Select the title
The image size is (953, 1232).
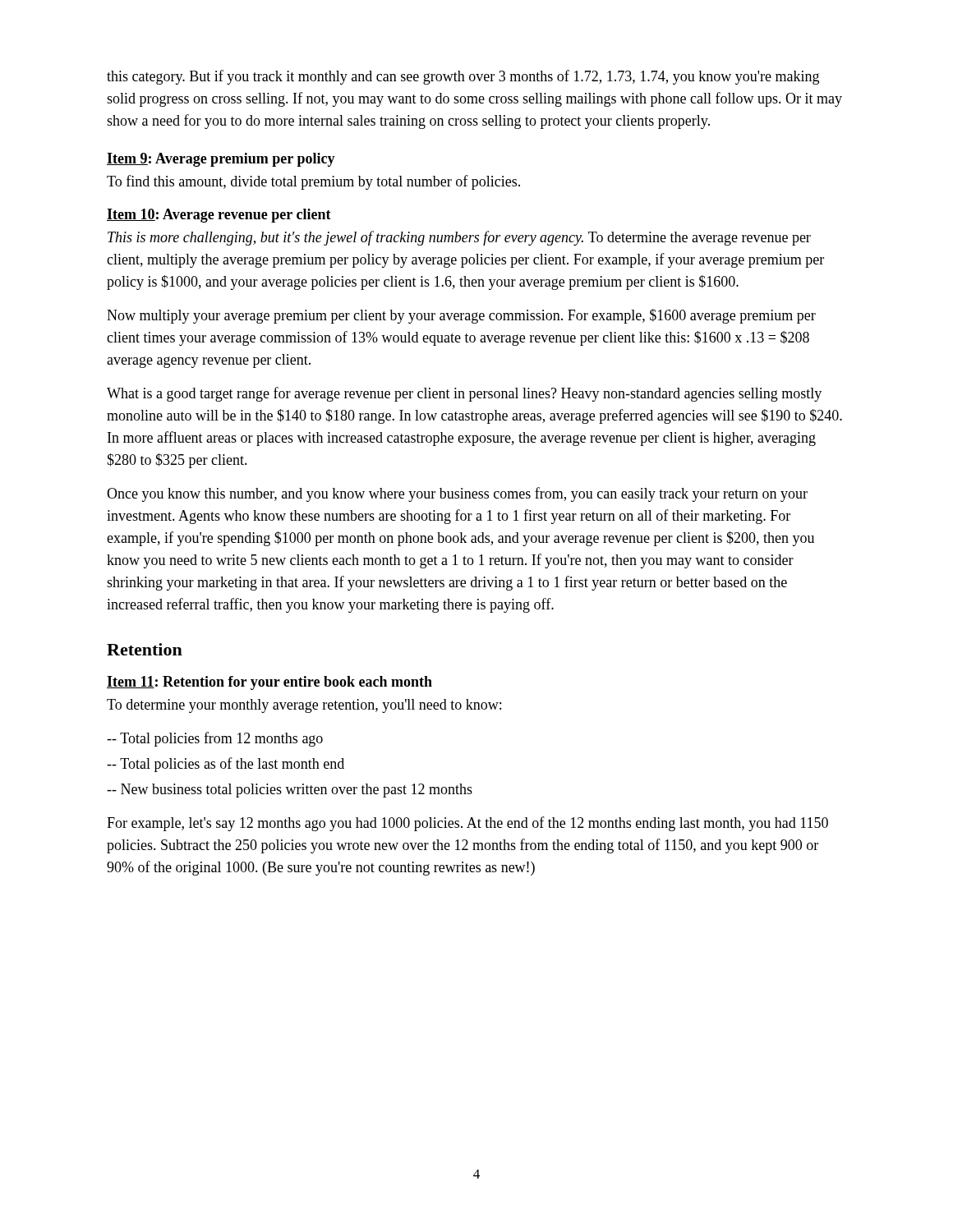[144, 649]
